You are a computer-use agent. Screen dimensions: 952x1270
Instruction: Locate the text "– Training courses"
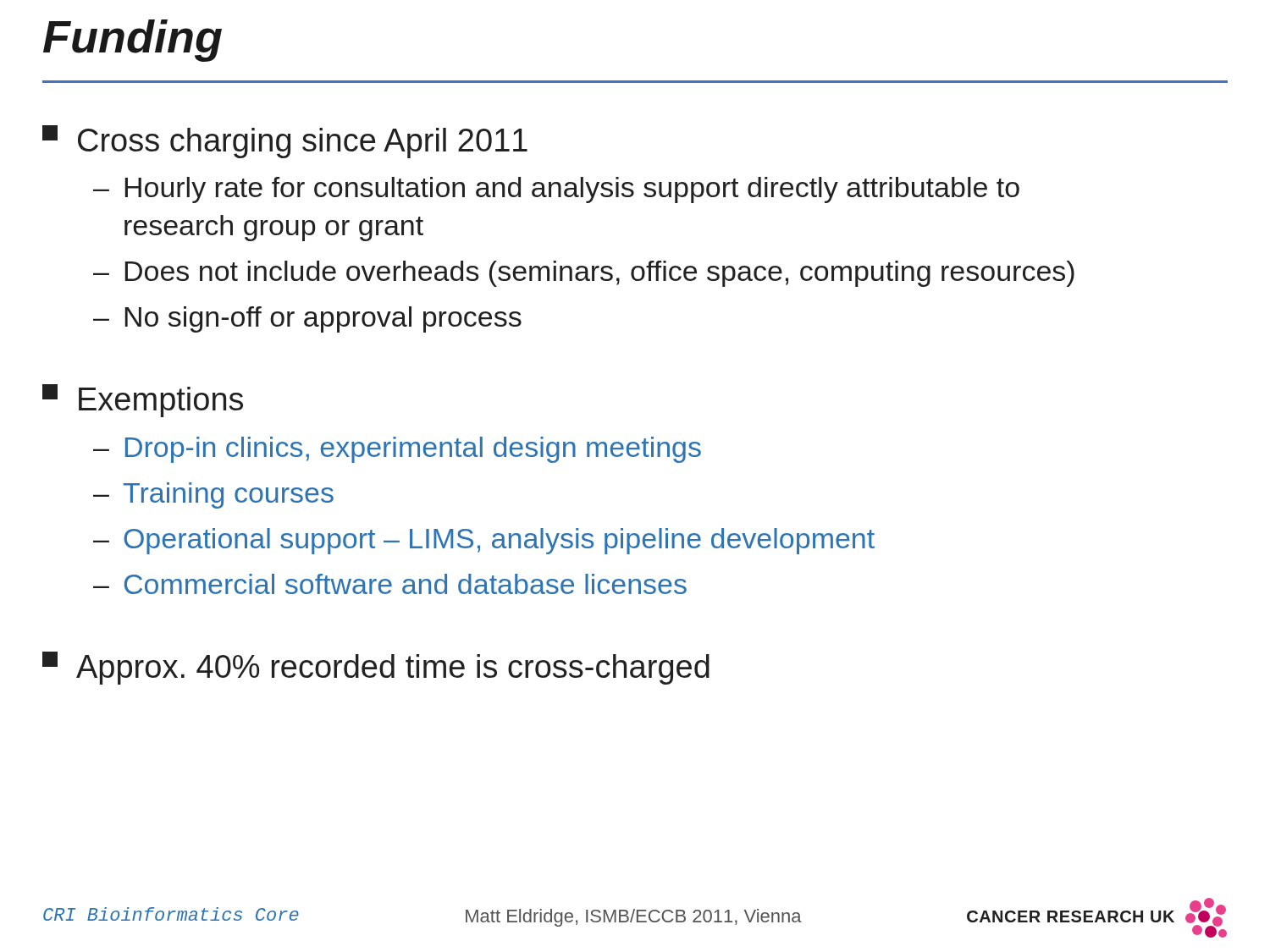[214, 492]
